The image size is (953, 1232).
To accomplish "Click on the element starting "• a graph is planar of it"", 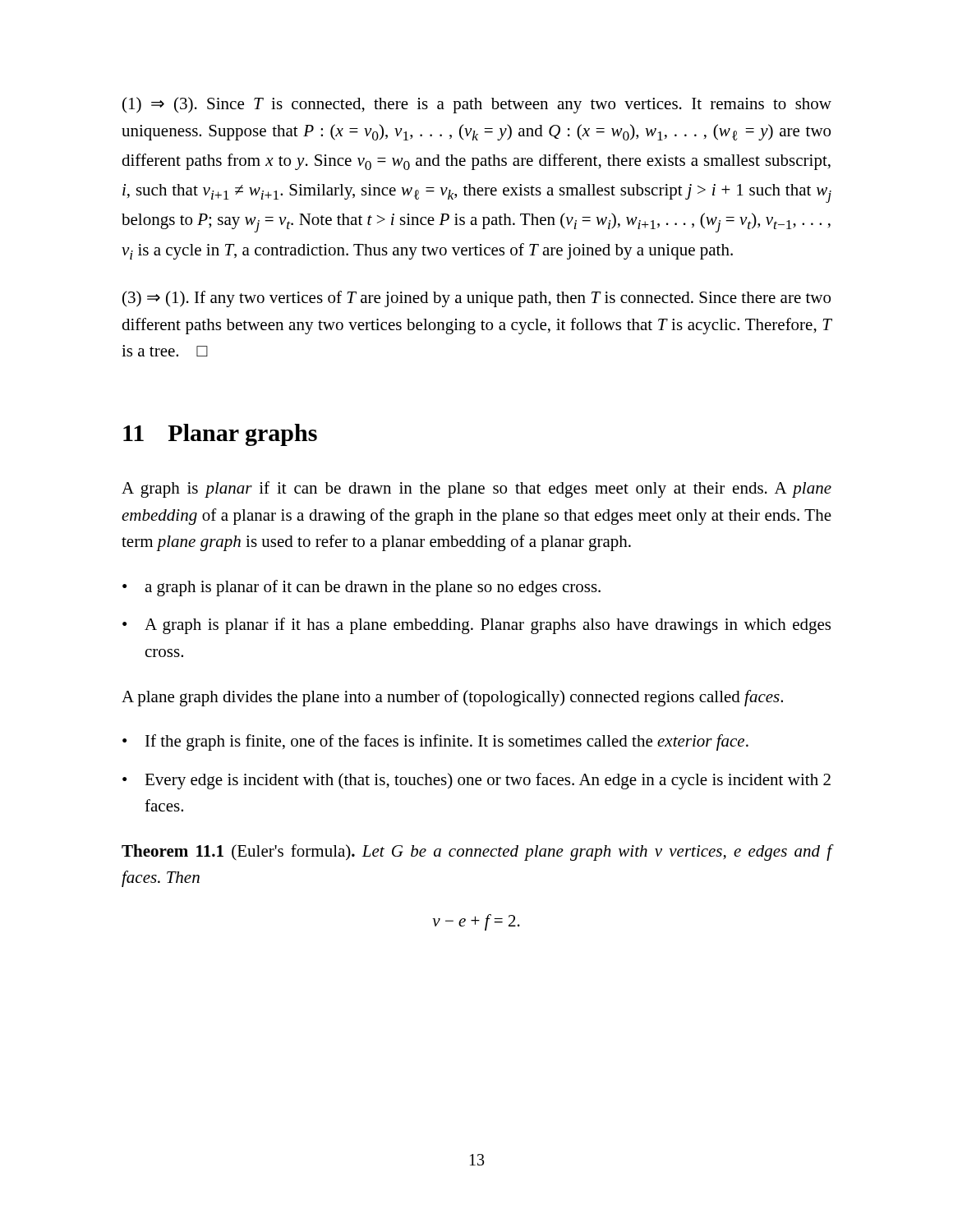I will coord(476,587).
